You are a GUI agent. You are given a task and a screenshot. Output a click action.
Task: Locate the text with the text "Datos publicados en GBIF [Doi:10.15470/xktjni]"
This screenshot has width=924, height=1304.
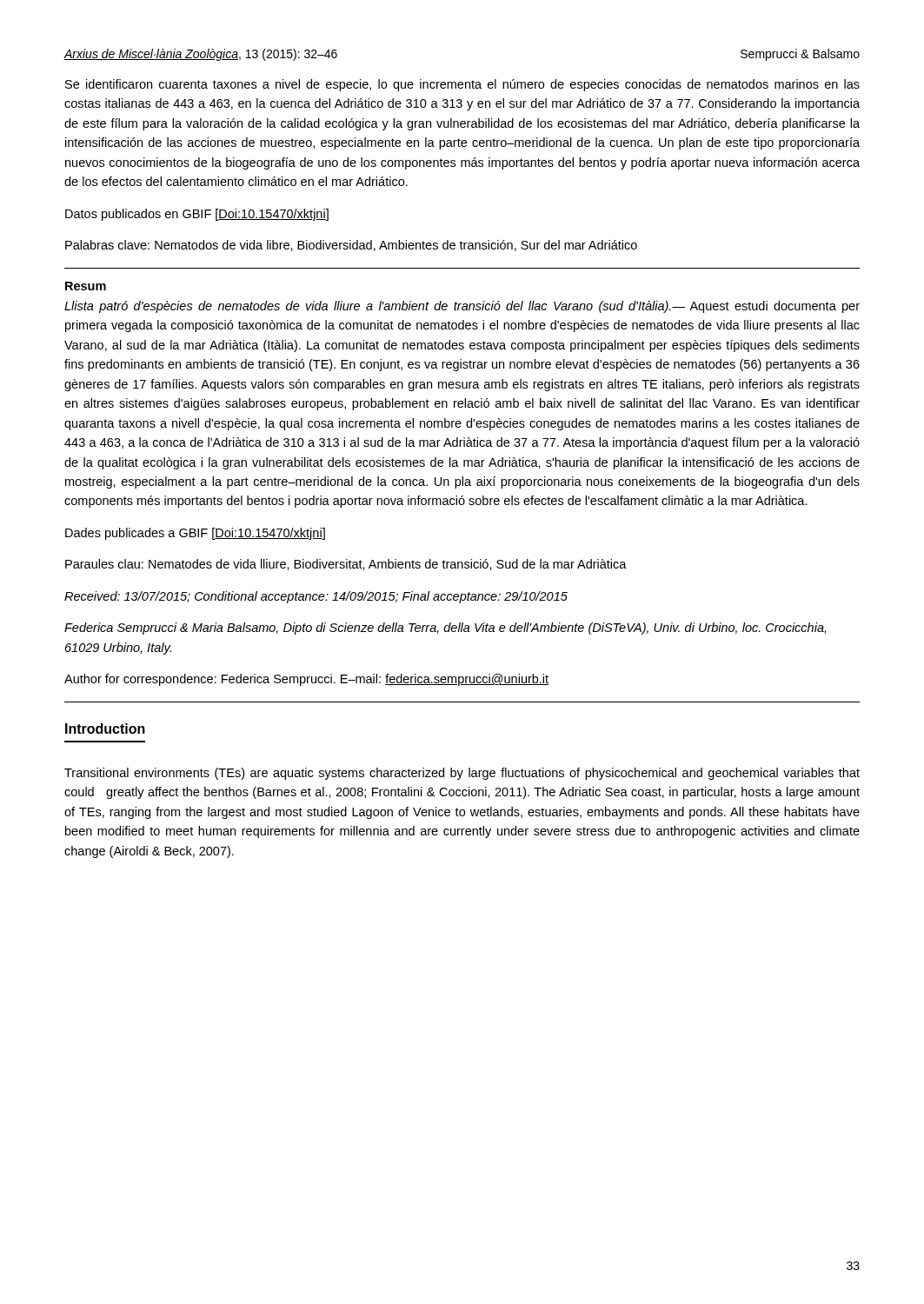pyautogui.click(x=197, y=214)
